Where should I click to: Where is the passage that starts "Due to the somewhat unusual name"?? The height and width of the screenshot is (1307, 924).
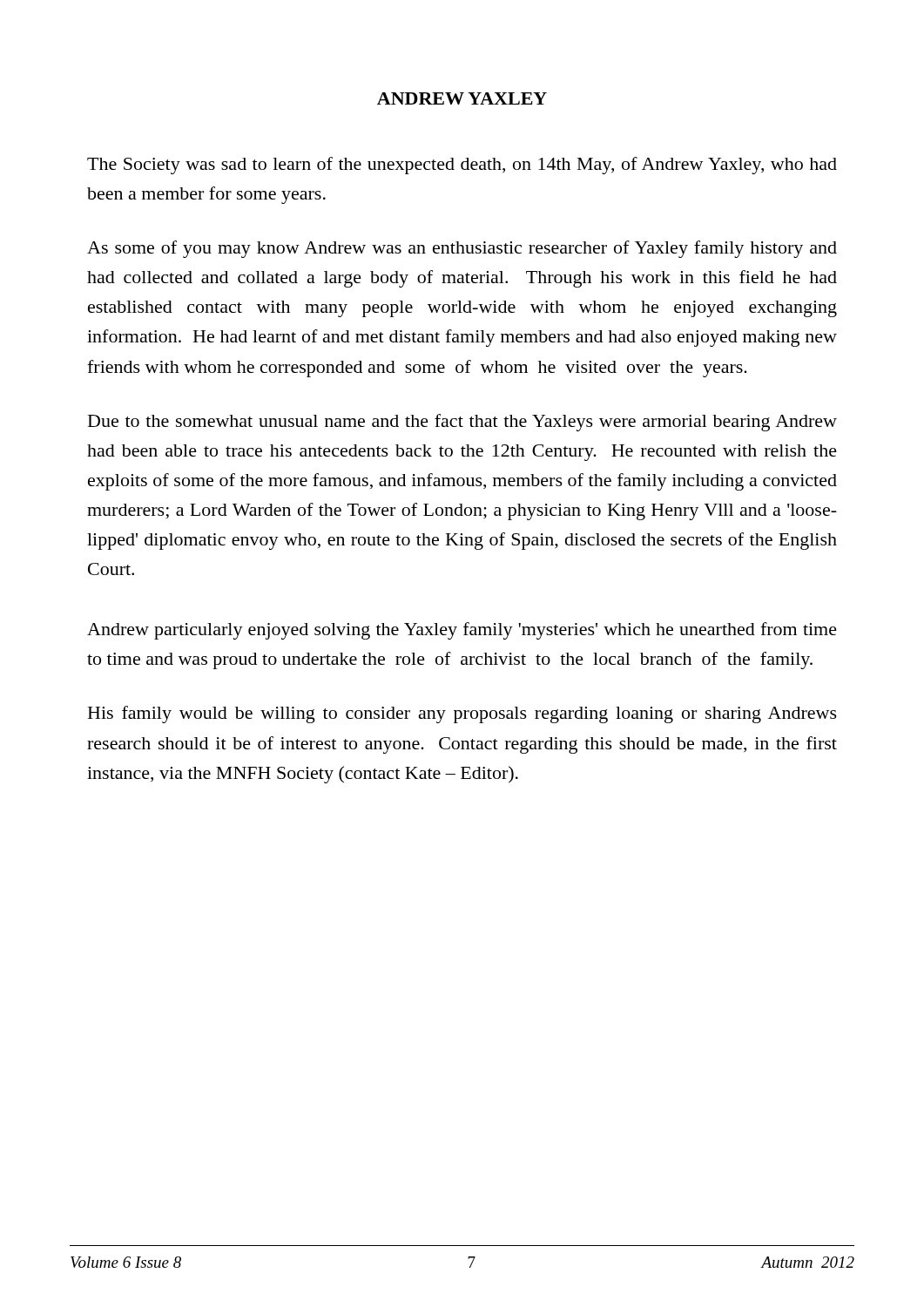click(x=462, y=494)
